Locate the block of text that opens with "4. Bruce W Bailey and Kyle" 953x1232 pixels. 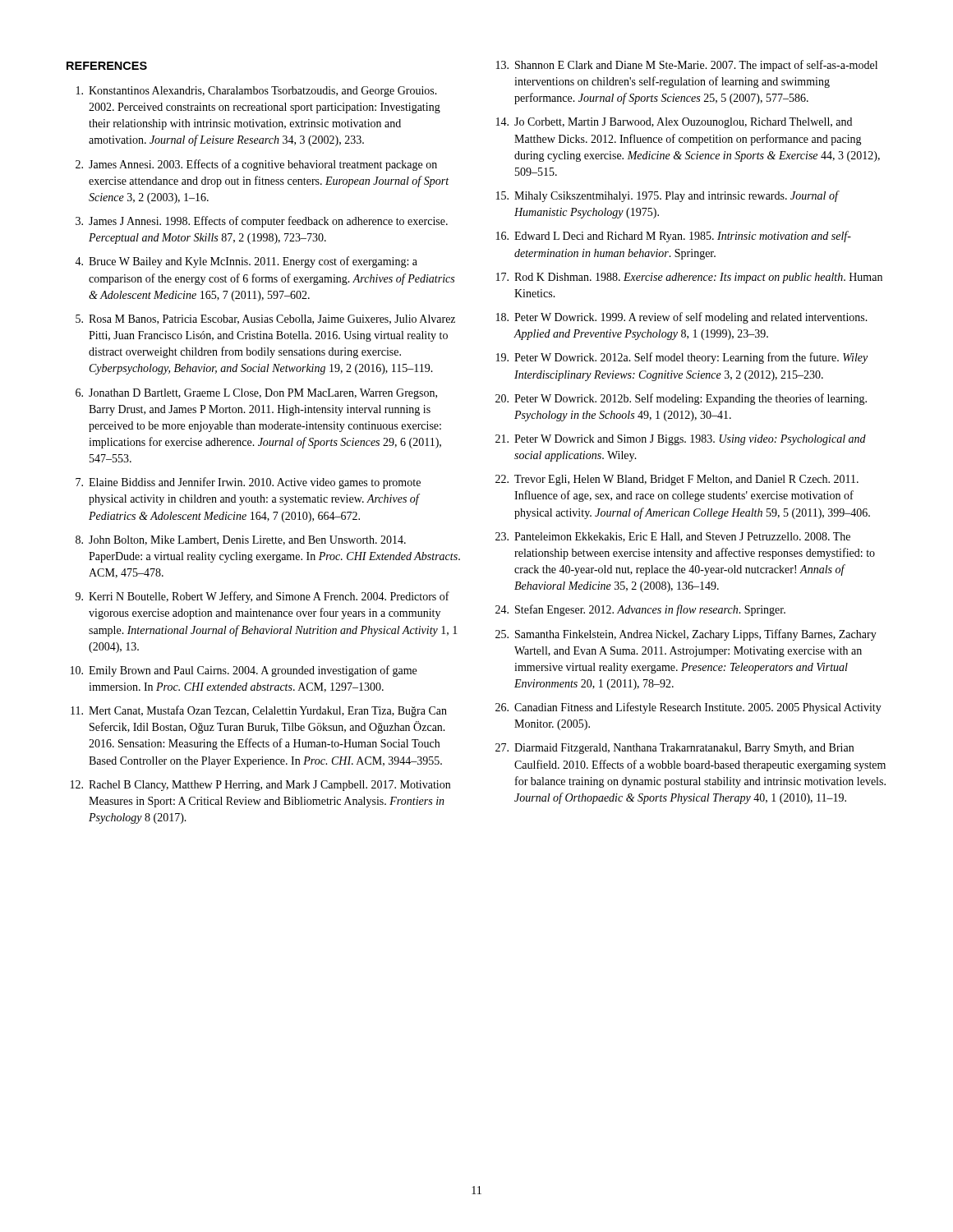click(x=264, y=279)
